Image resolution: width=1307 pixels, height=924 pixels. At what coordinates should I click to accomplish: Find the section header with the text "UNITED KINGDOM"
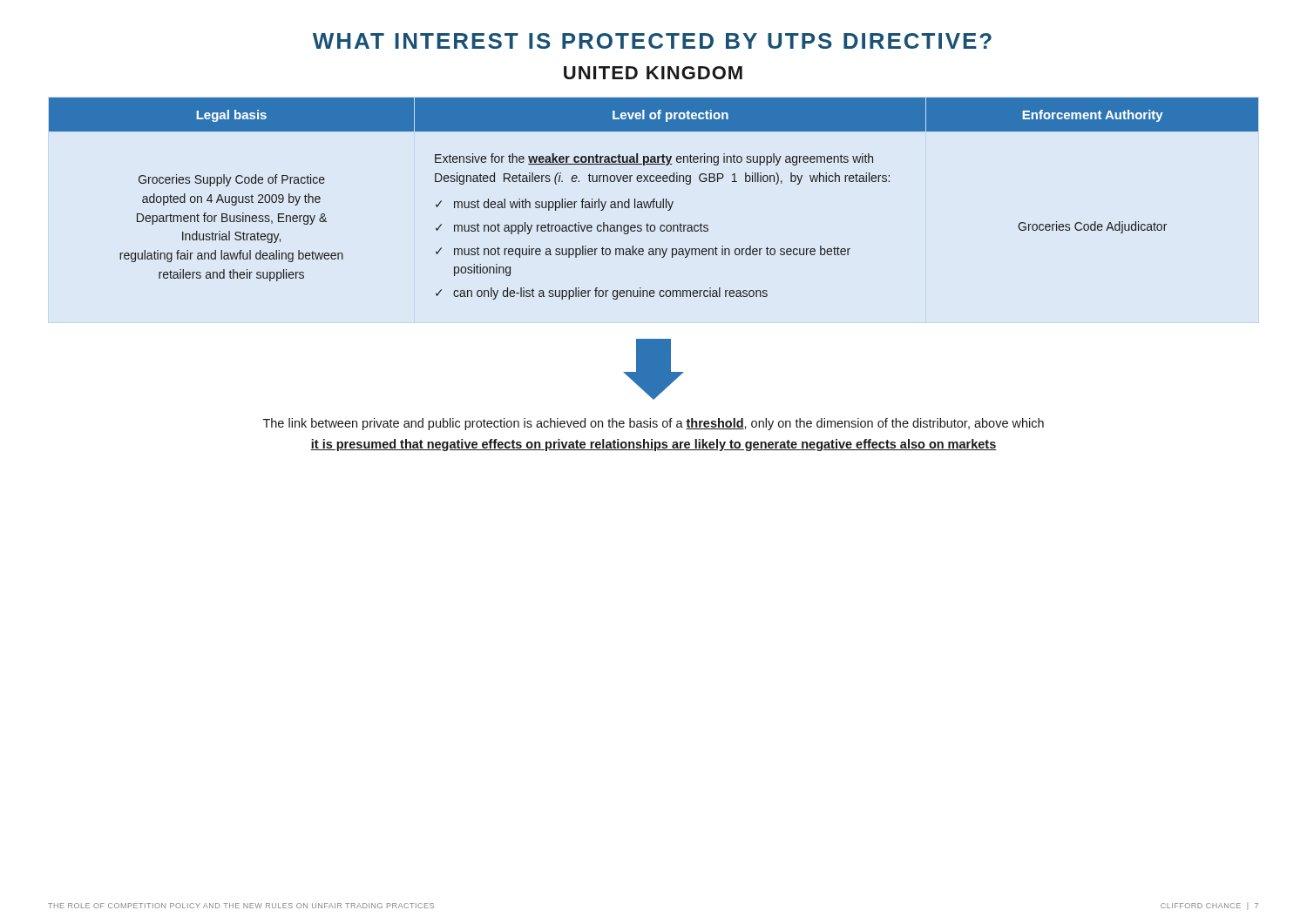[654, 73]
